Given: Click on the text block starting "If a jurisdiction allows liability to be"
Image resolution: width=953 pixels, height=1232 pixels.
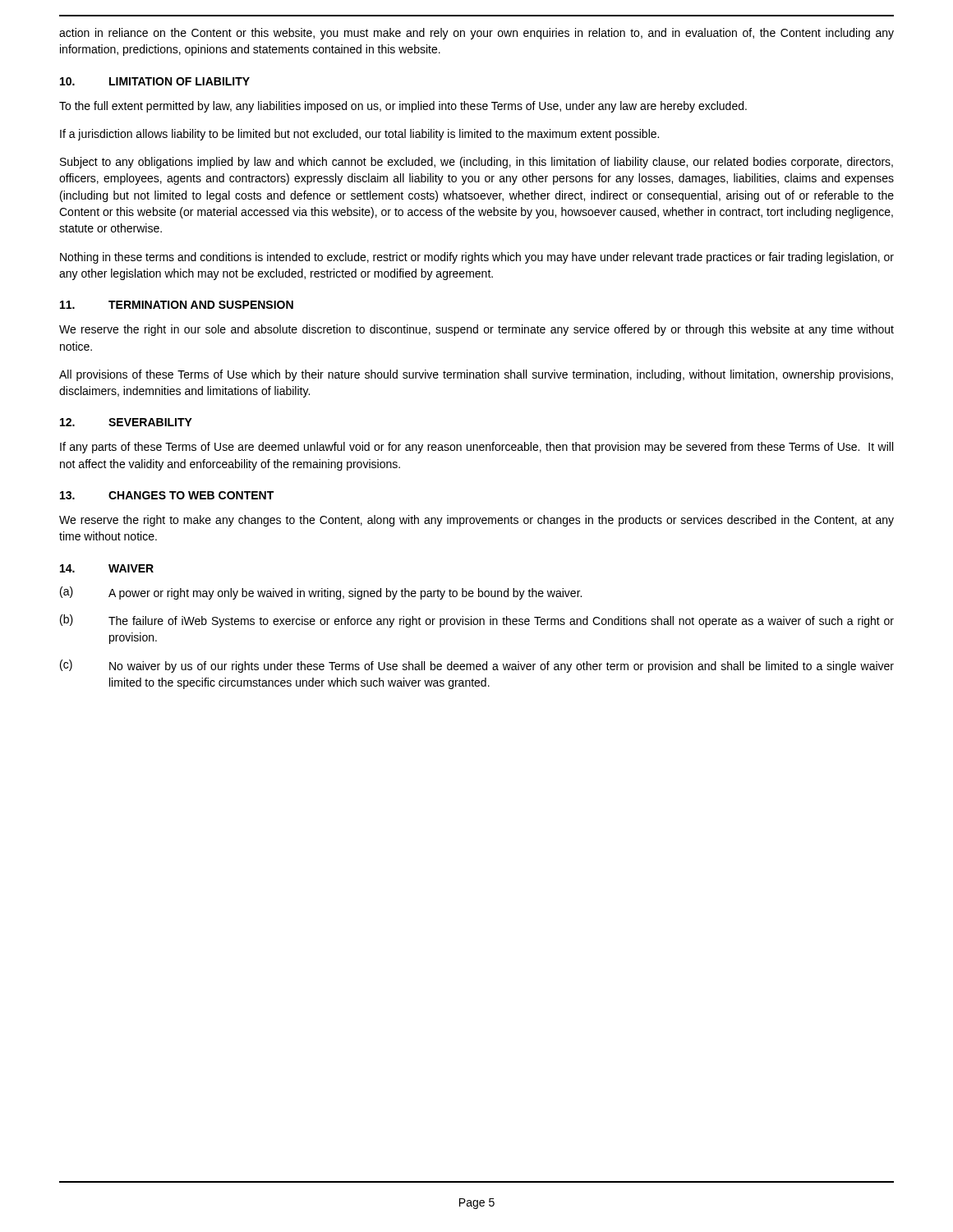Looking at the screenshot, I should 476,134.
